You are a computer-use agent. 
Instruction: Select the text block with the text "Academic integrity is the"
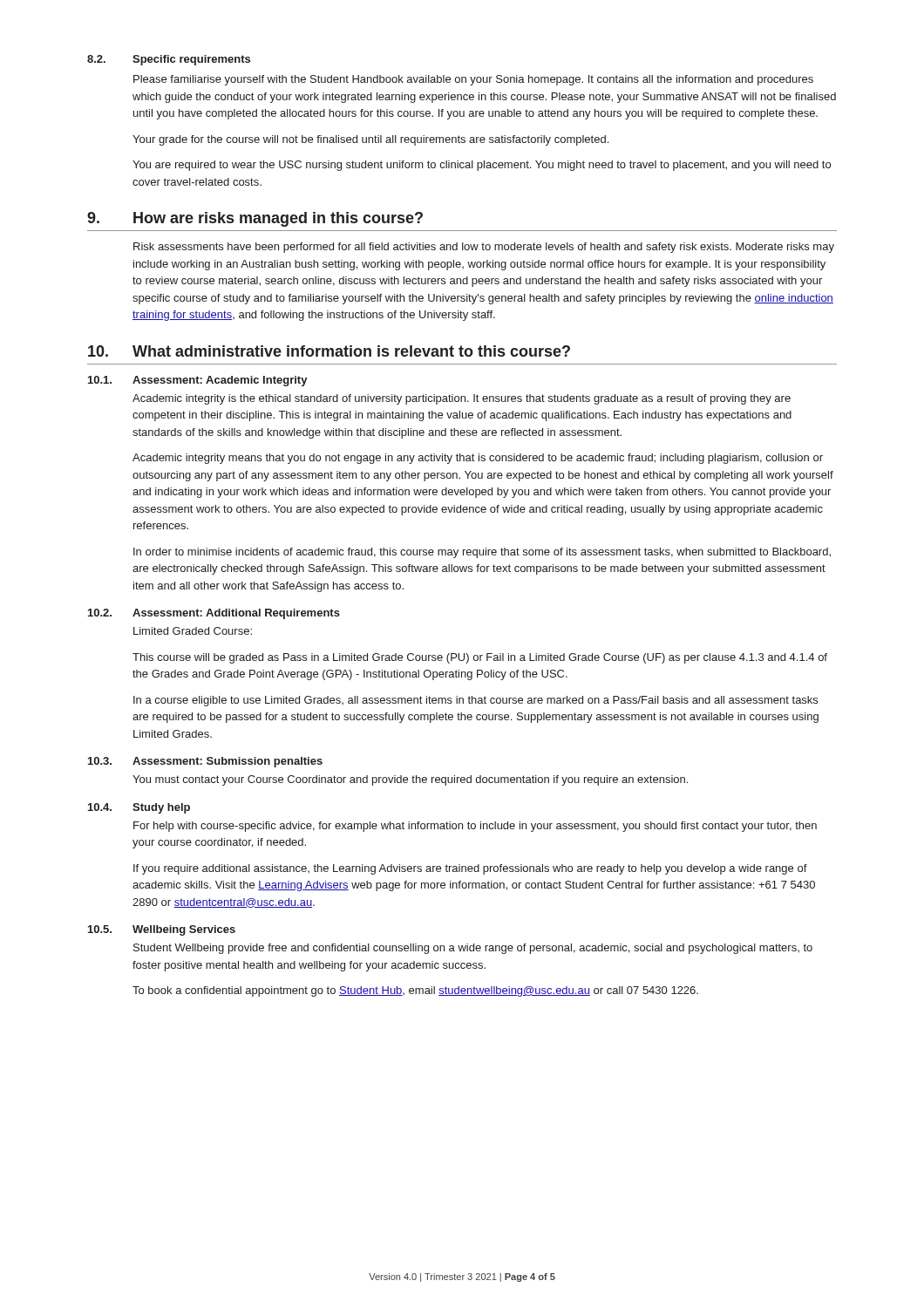coord(485,415)
